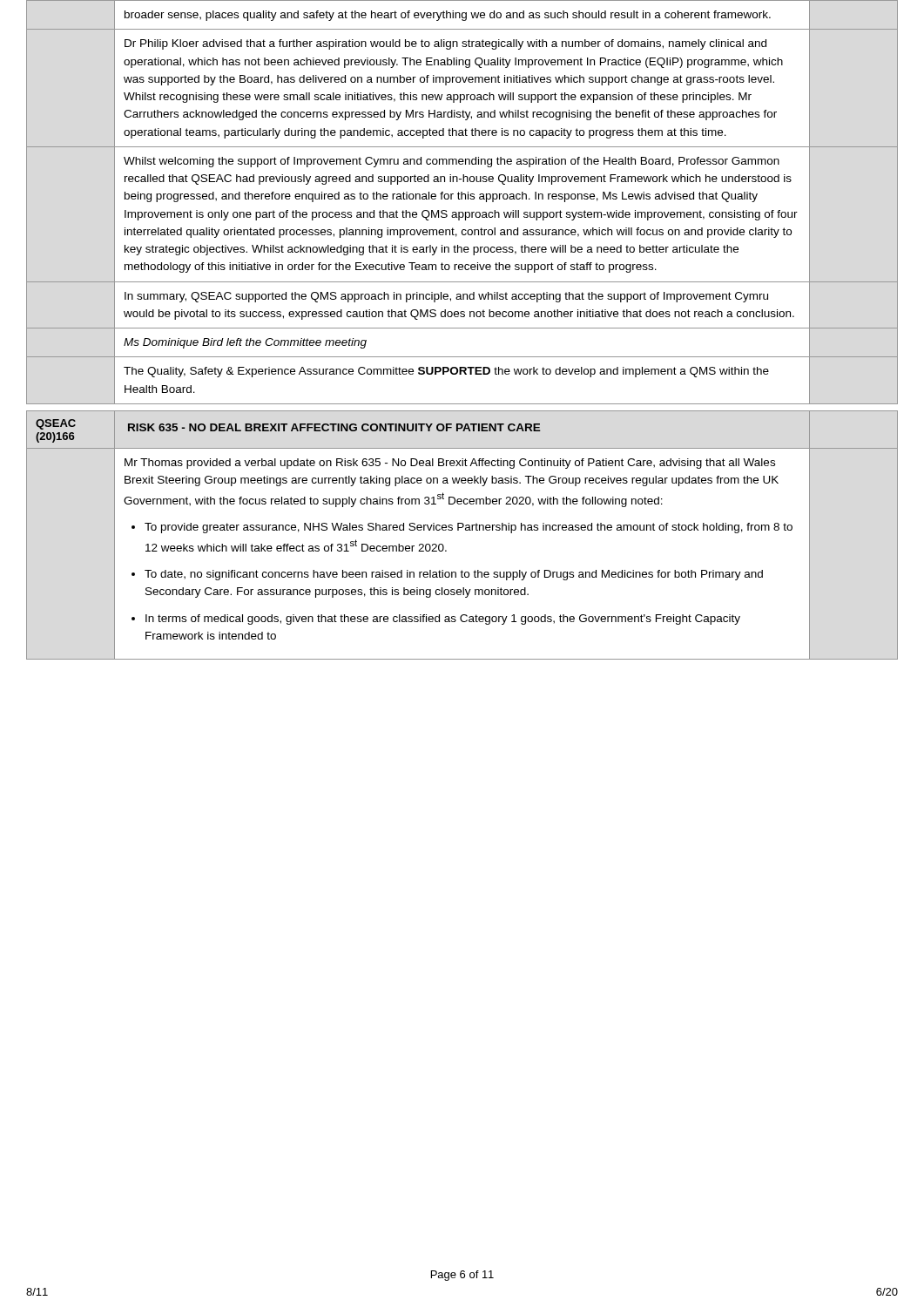The image size is (924, 1307).
Task: Click on the text block starting "broader sense, places quality and safety"
Action: point(447,14)
